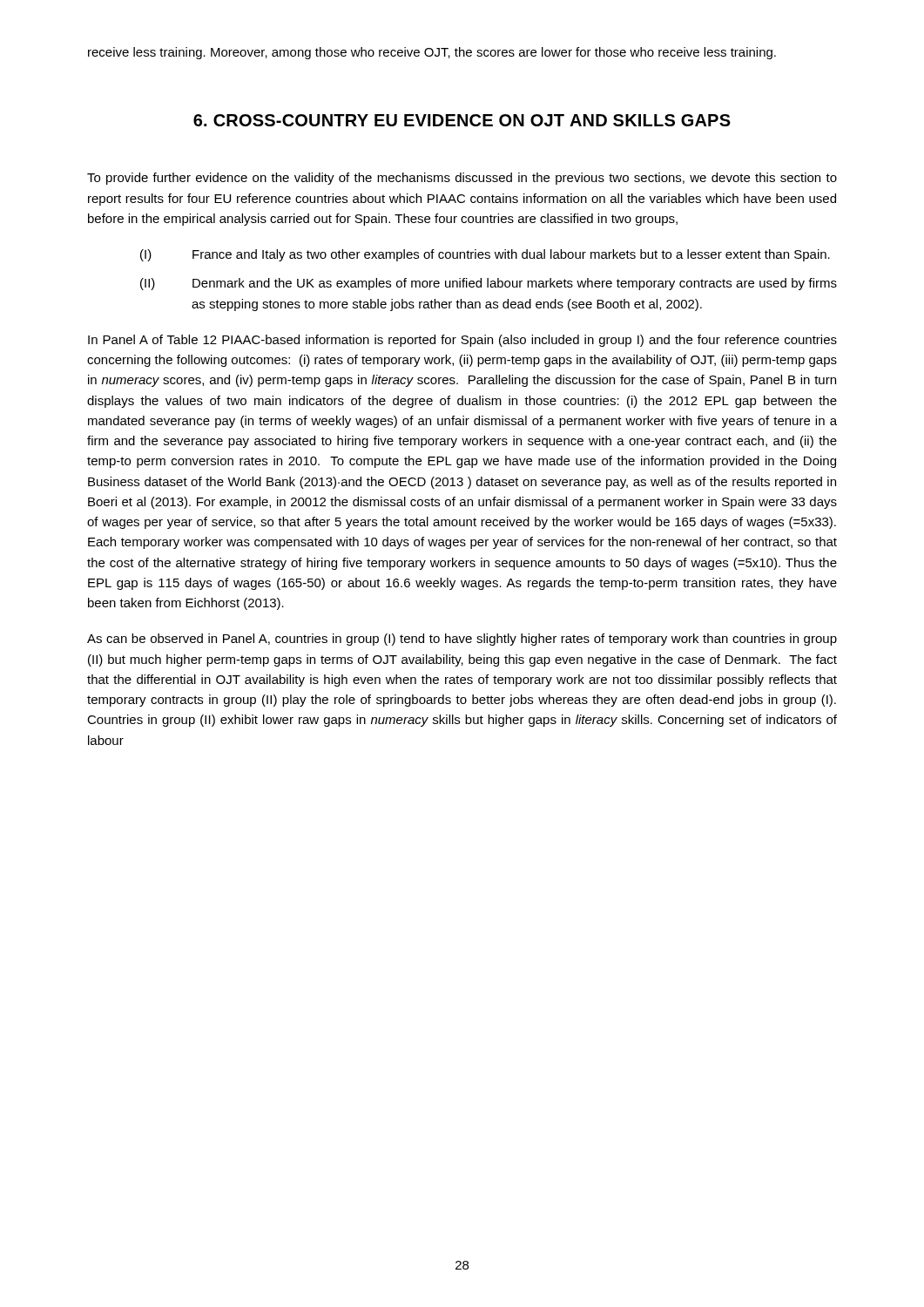The image size is (924, 1307).
Task: Locate the text block containing "As can be observed in Panel"
Action: pos(462,689)
